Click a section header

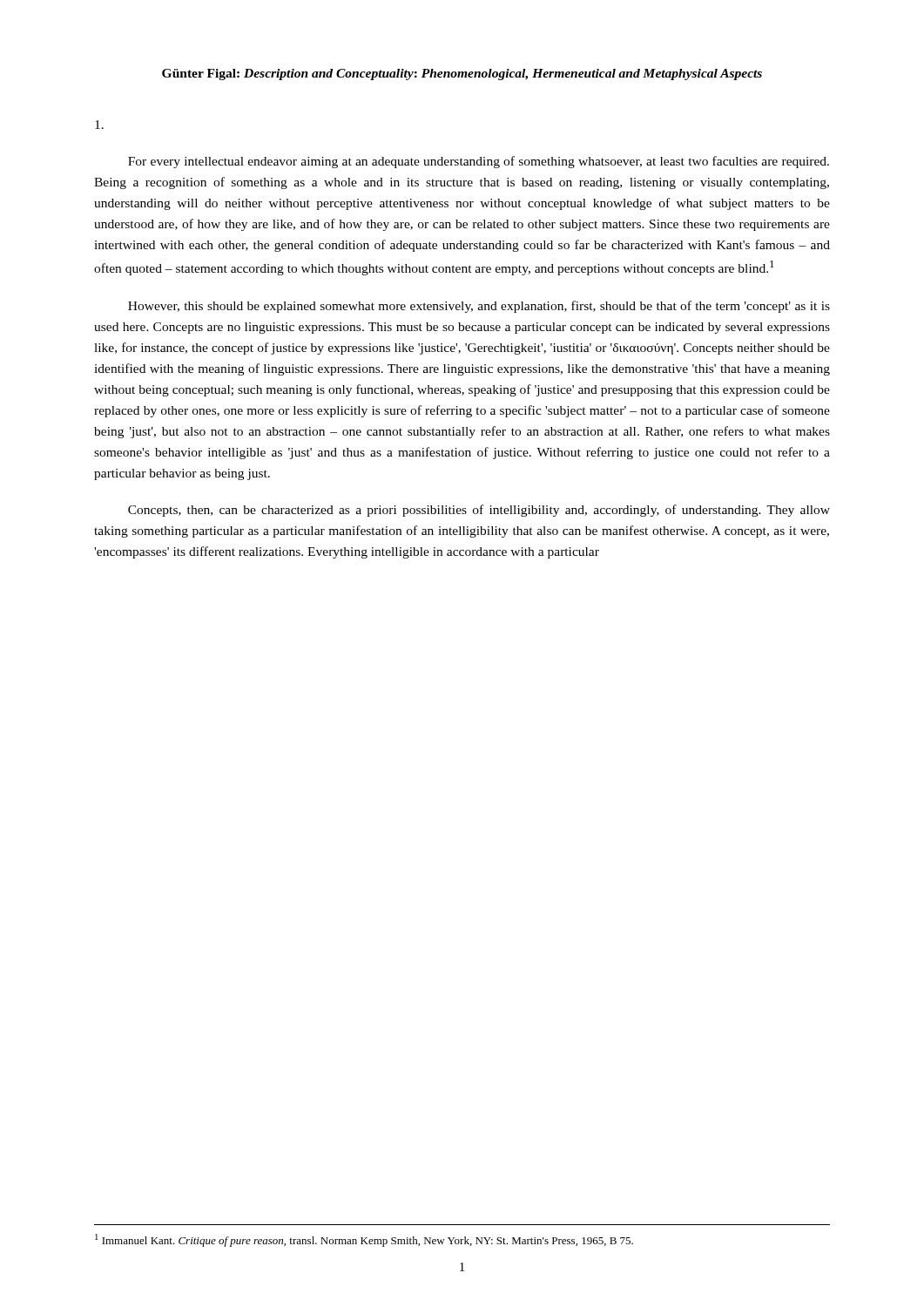pos(99,124)
